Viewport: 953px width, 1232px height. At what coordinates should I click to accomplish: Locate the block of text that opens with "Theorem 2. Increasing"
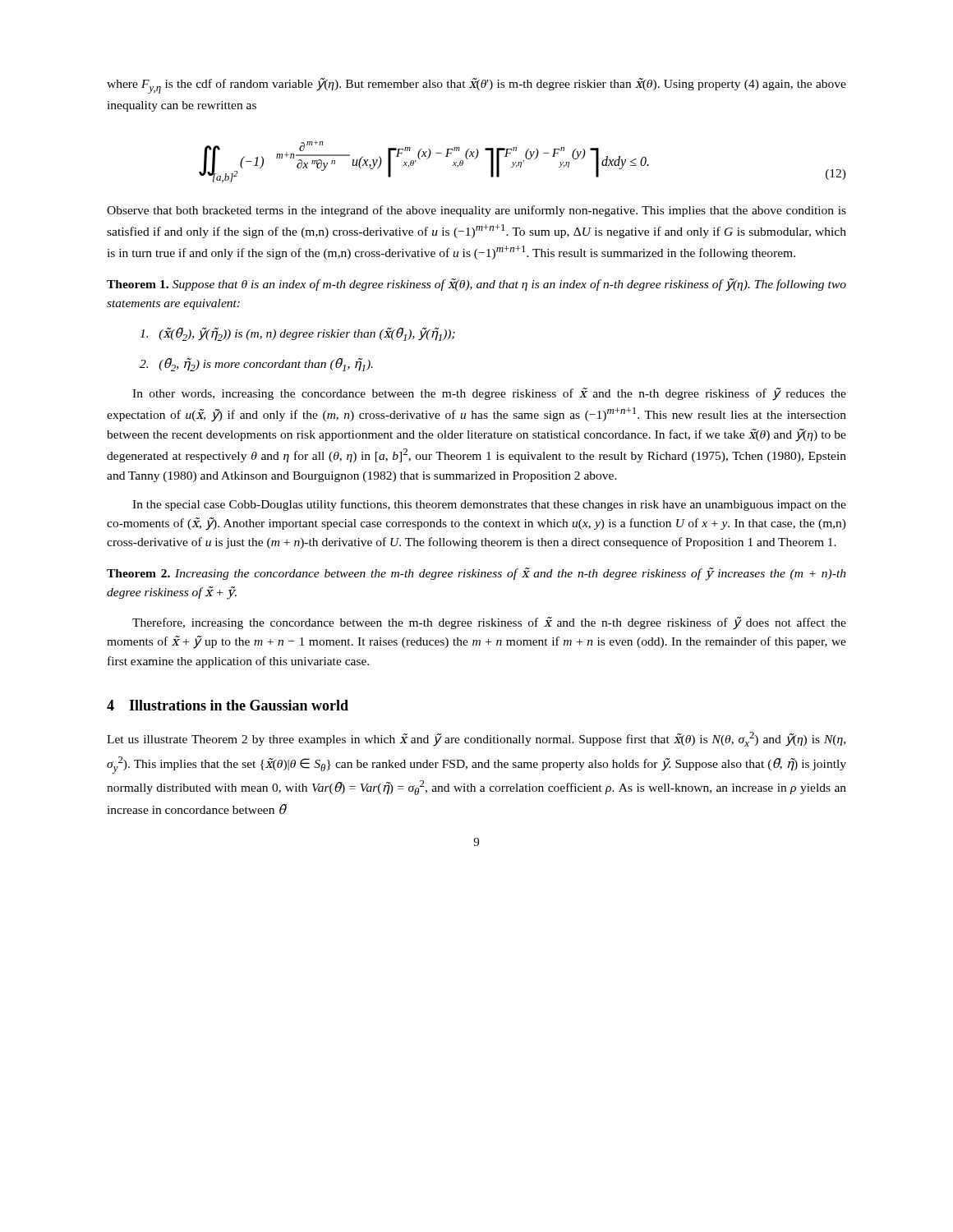click(476, 582)
